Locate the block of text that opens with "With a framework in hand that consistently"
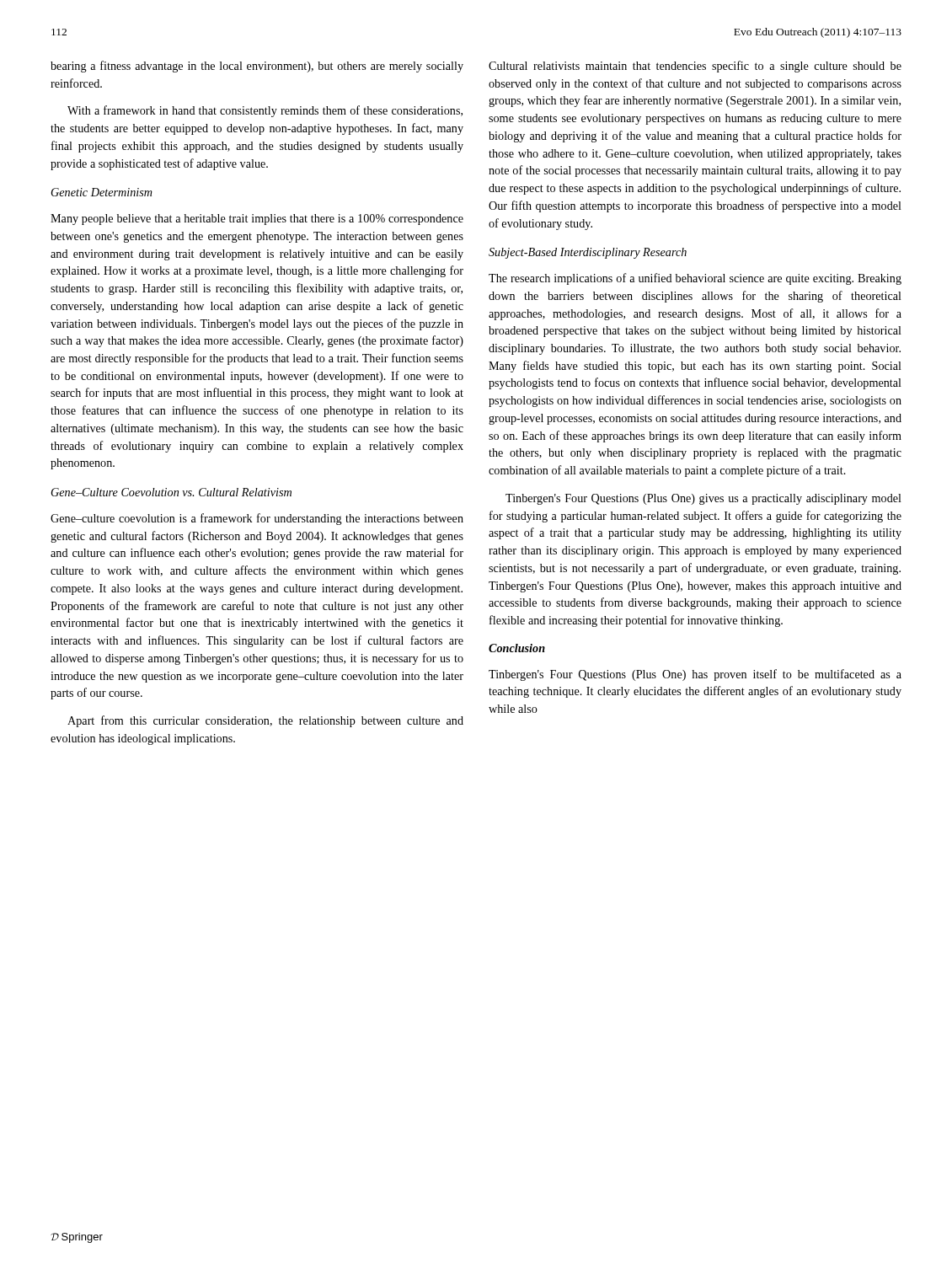The image size is (952, 1264). click(x=257, y=137)
